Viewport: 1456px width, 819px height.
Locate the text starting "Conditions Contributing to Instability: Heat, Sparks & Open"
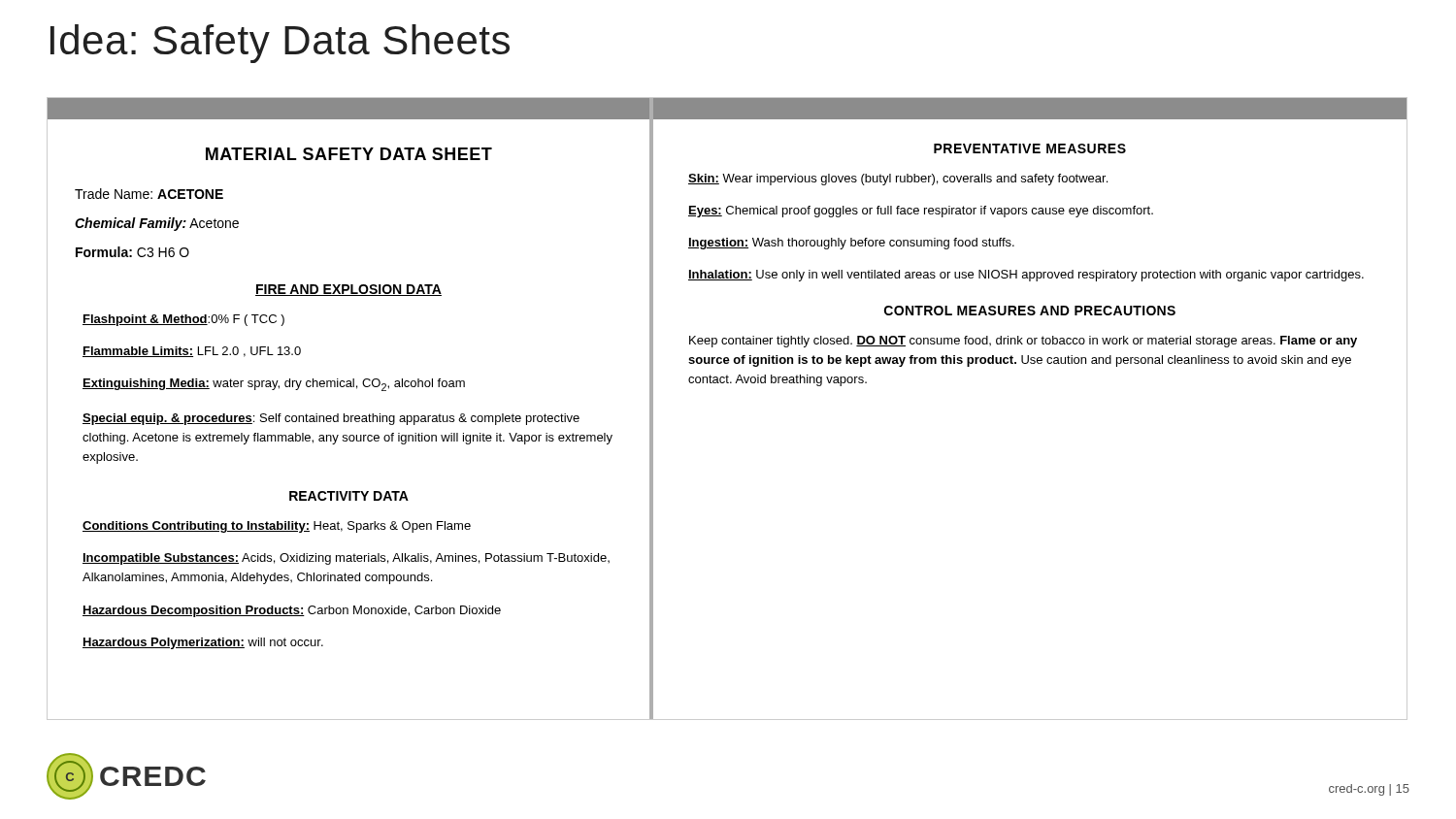[348, 584]
